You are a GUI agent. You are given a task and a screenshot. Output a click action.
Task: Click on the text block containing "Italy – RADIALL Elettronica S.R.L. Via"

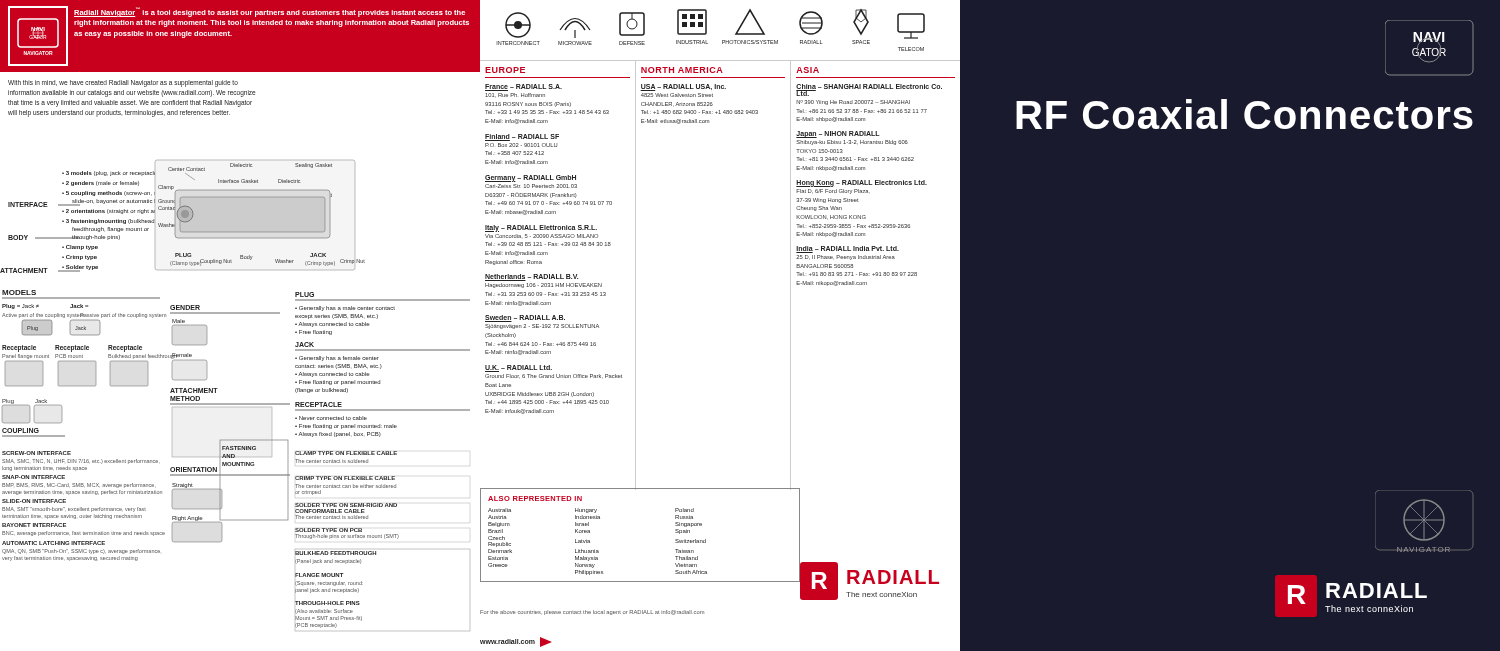click(557, 245)
